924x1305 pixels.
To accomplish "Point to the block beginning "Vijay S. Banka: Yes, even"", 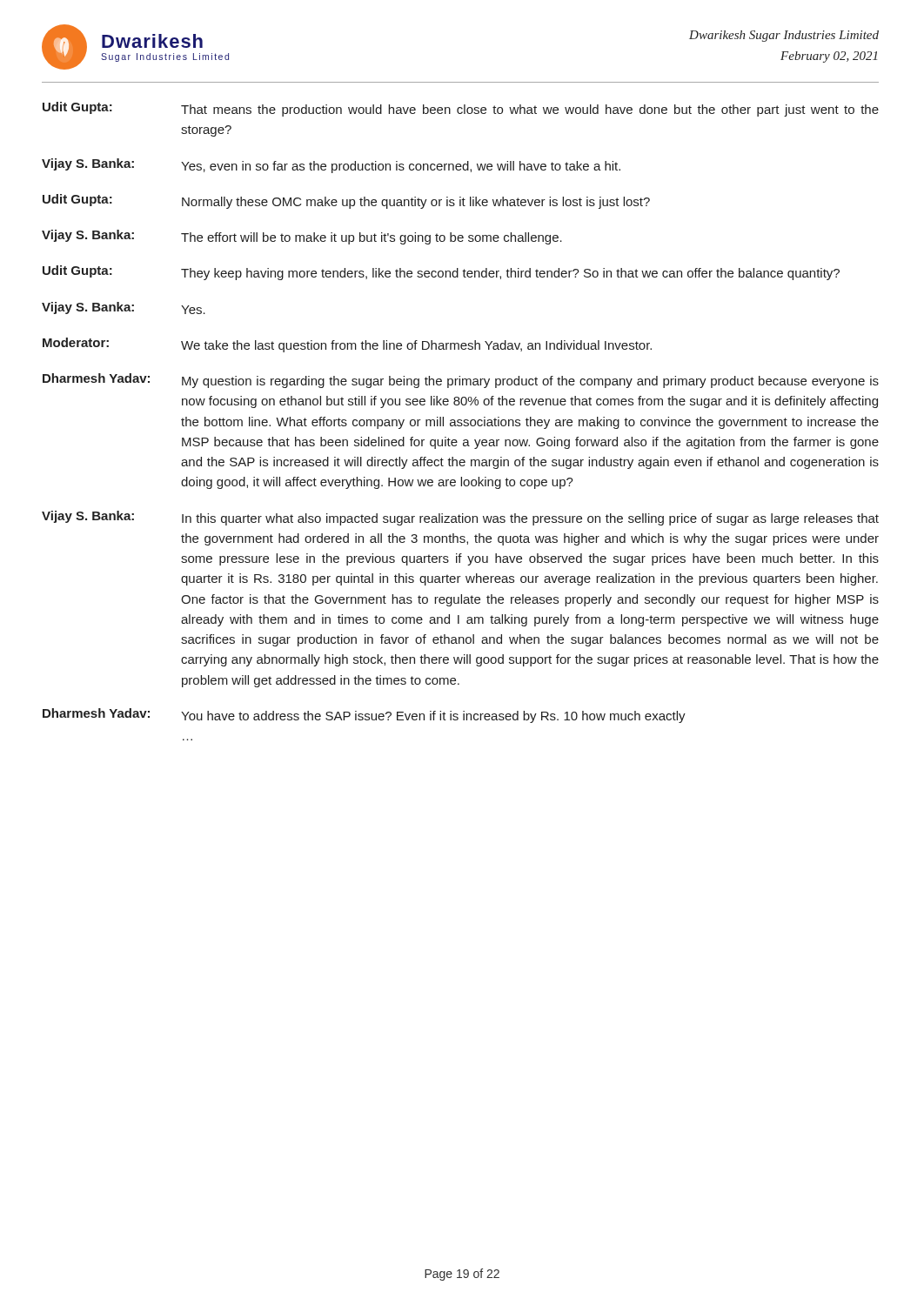I will [460, 165].
